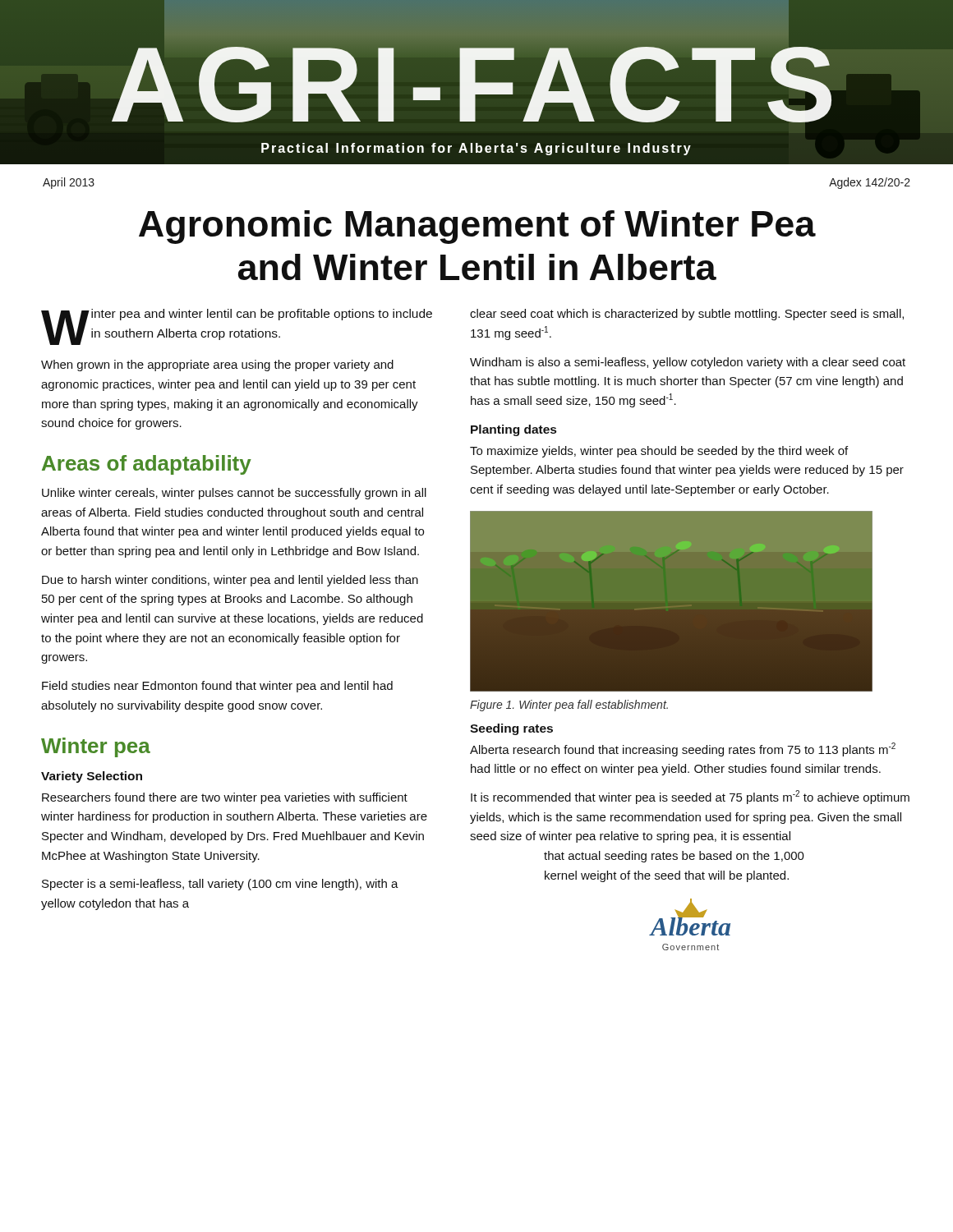This screenshot has width=953, height=1232.
Task: Point to the text starting "Alberta research found that increasing seeding"
Action: click(683, 759)
